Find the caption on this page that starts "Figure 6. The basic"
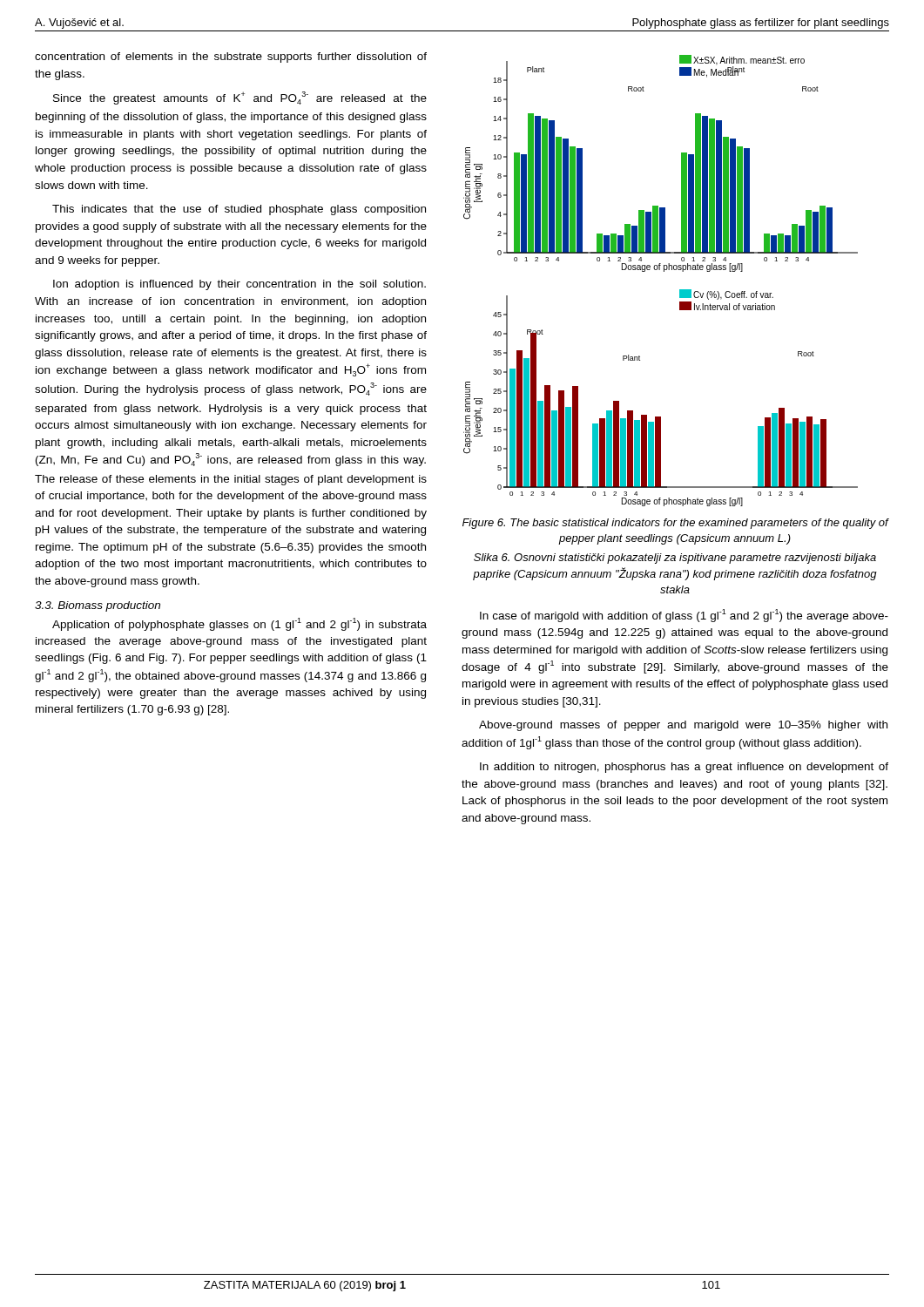 675,530
